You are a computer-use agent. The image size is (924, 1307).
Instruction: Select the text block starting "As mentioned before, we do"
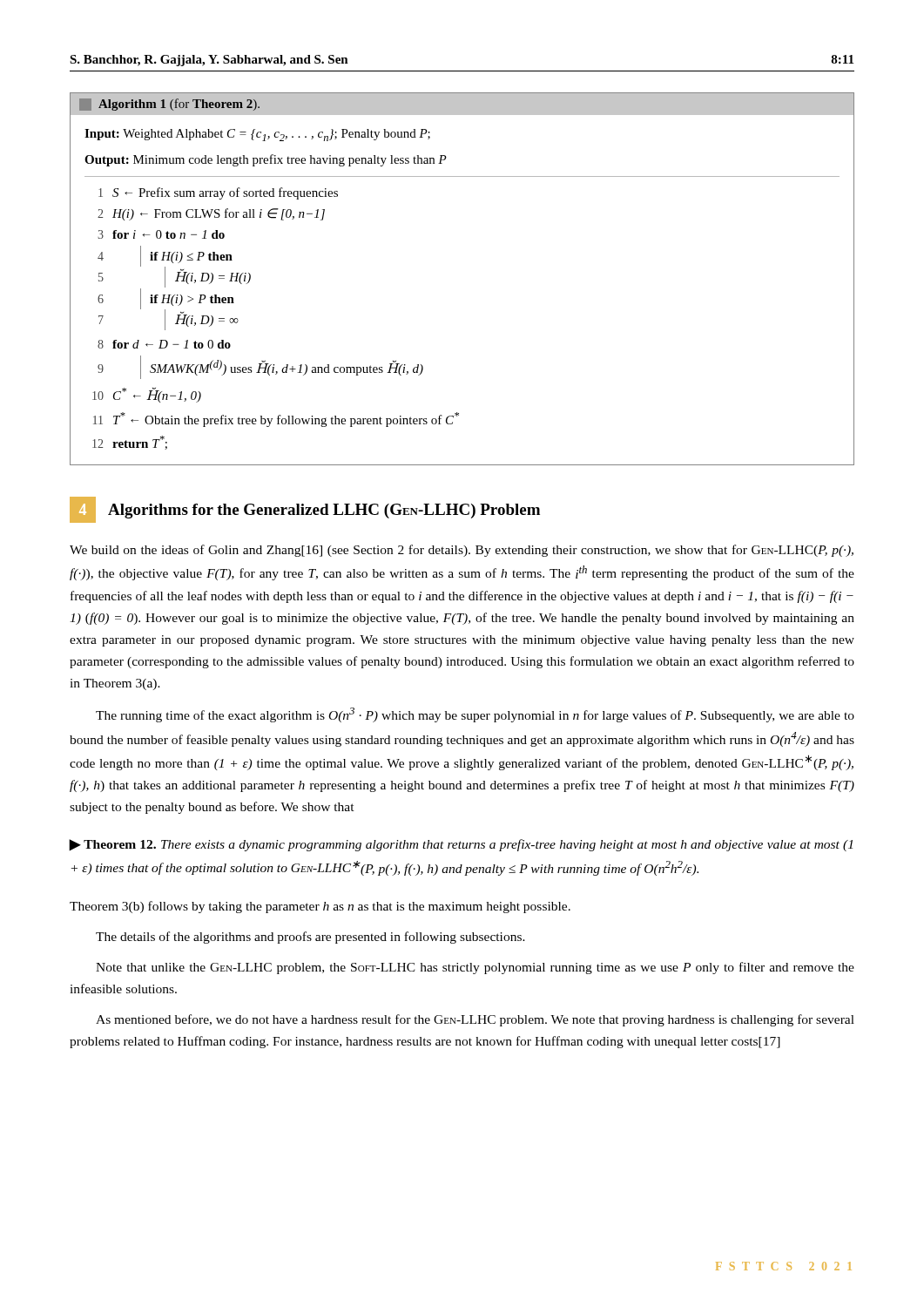coord(462,1030)
